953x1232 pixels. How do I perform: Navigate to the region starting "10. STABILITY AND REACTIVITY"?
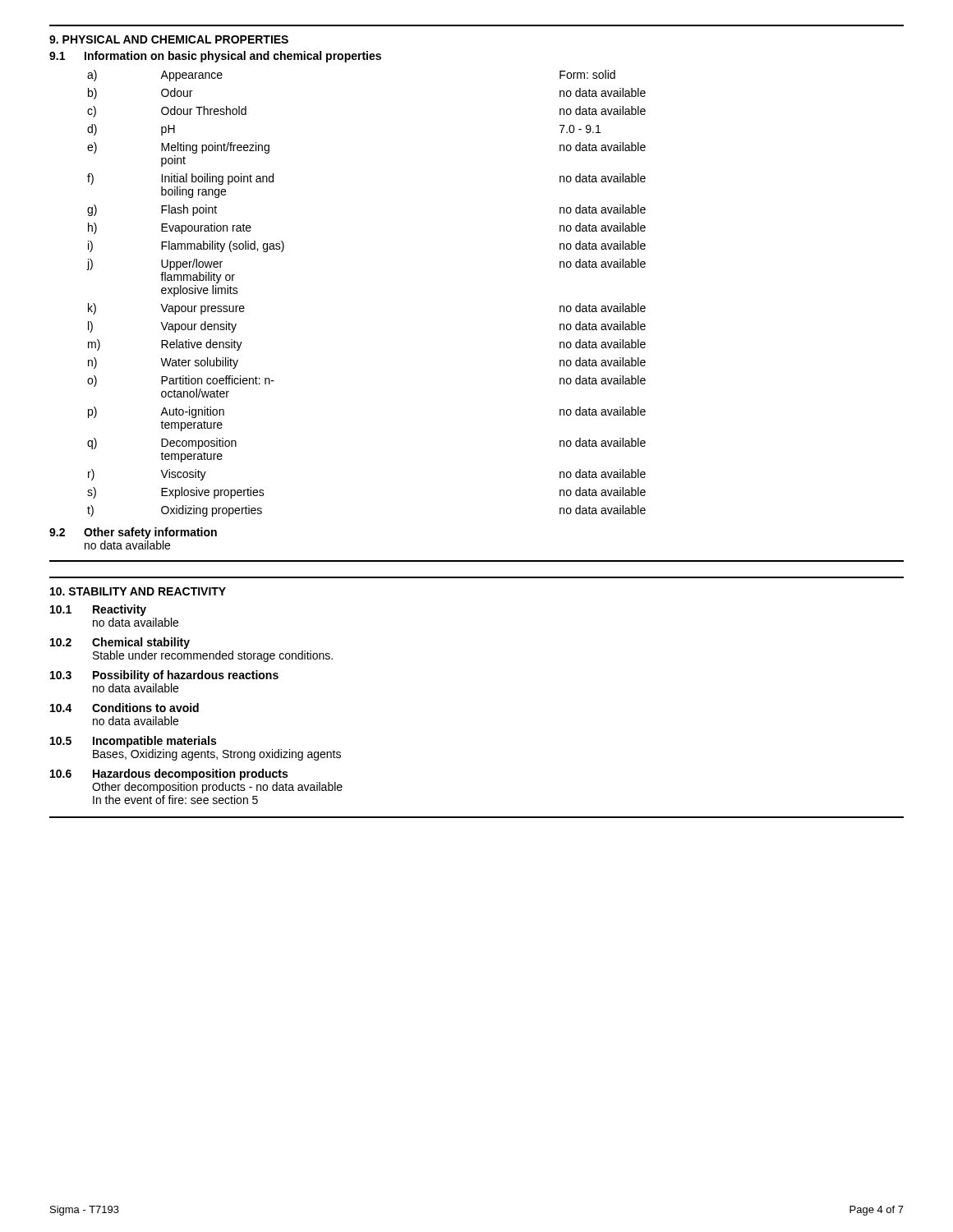[x=138, y=591]
